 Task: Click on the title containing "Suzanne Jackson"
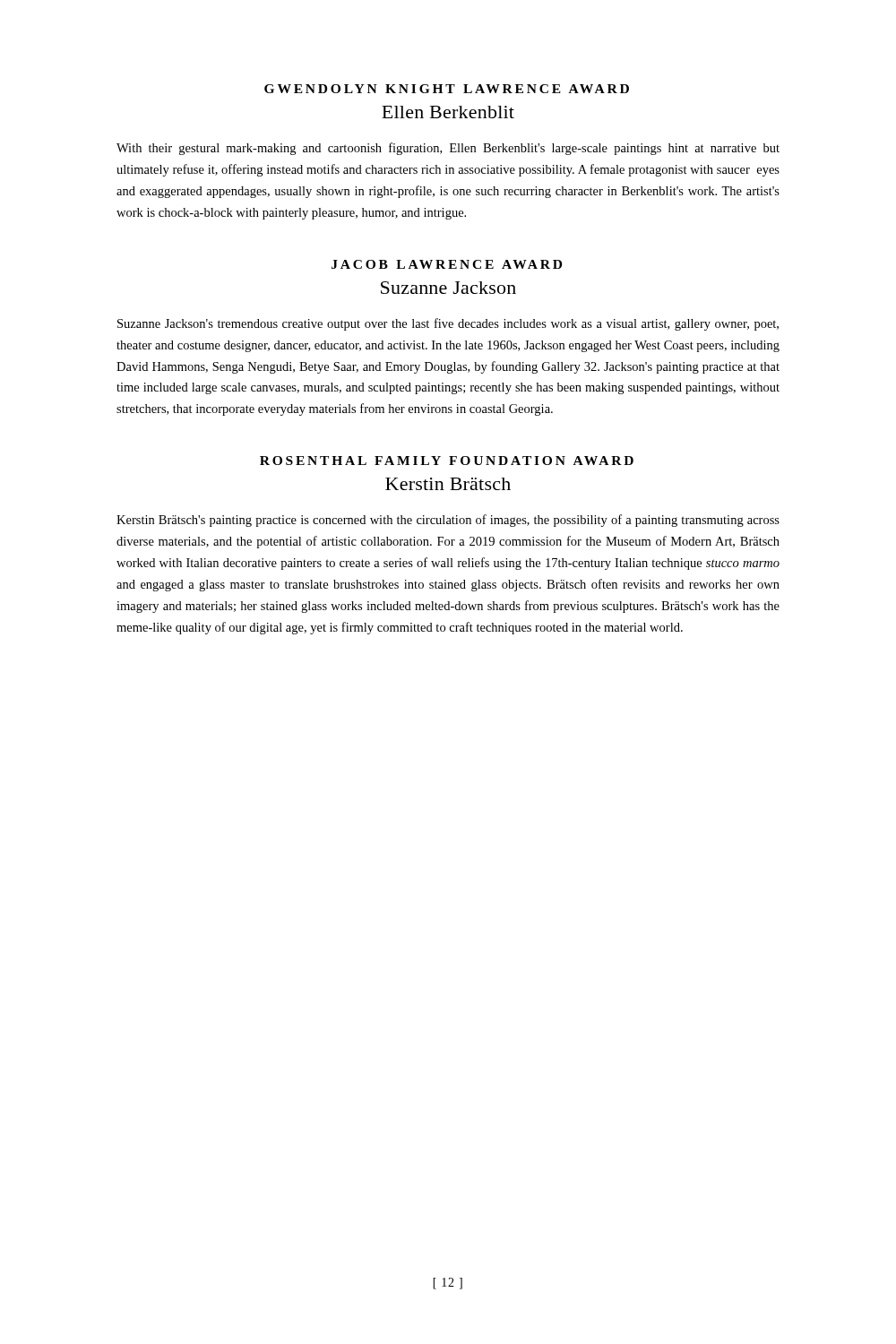[x=448, y=287]
